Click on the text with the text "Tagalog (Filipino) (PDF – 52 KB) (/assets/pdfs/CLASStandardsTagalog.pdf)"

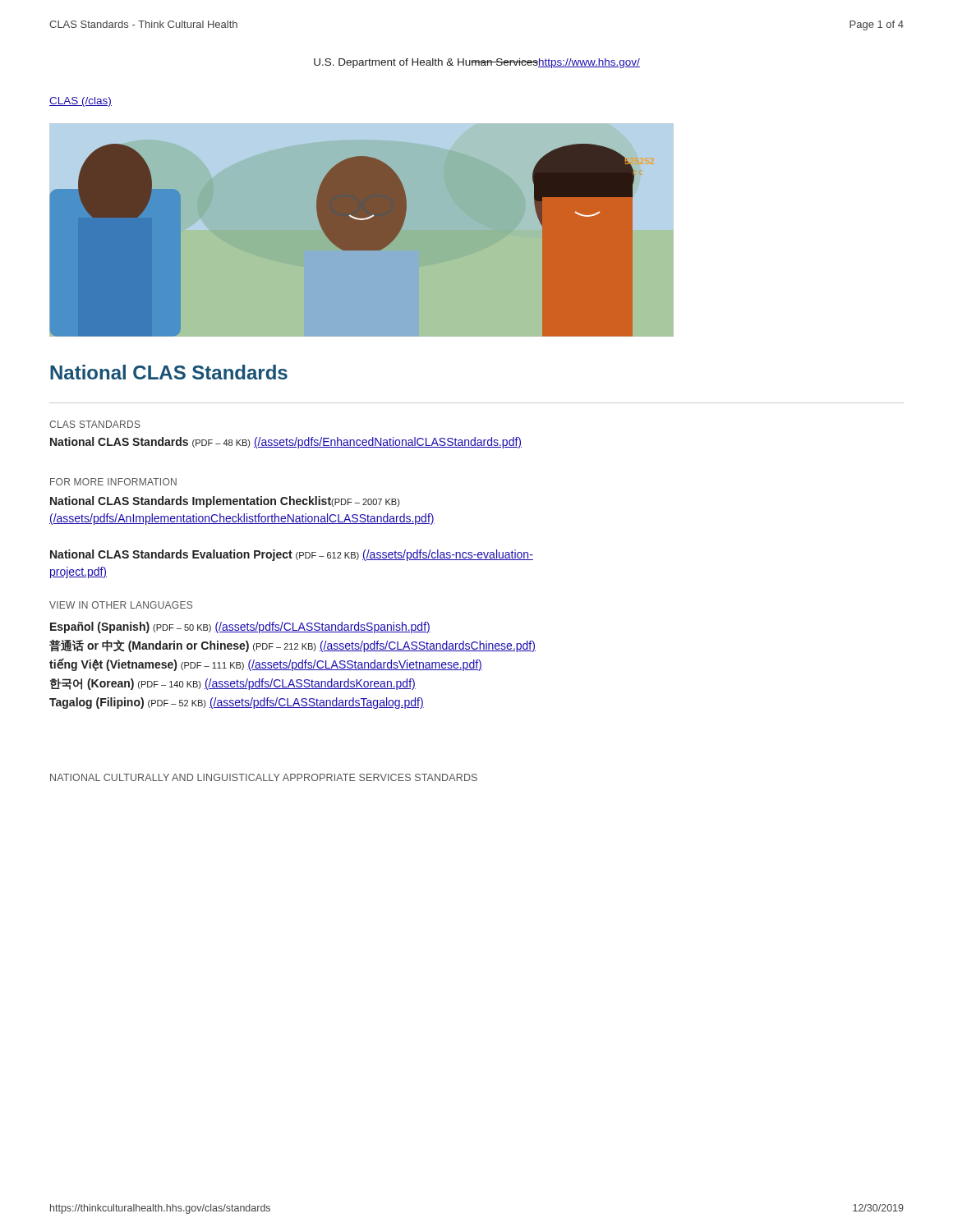[x=236, y=702]
